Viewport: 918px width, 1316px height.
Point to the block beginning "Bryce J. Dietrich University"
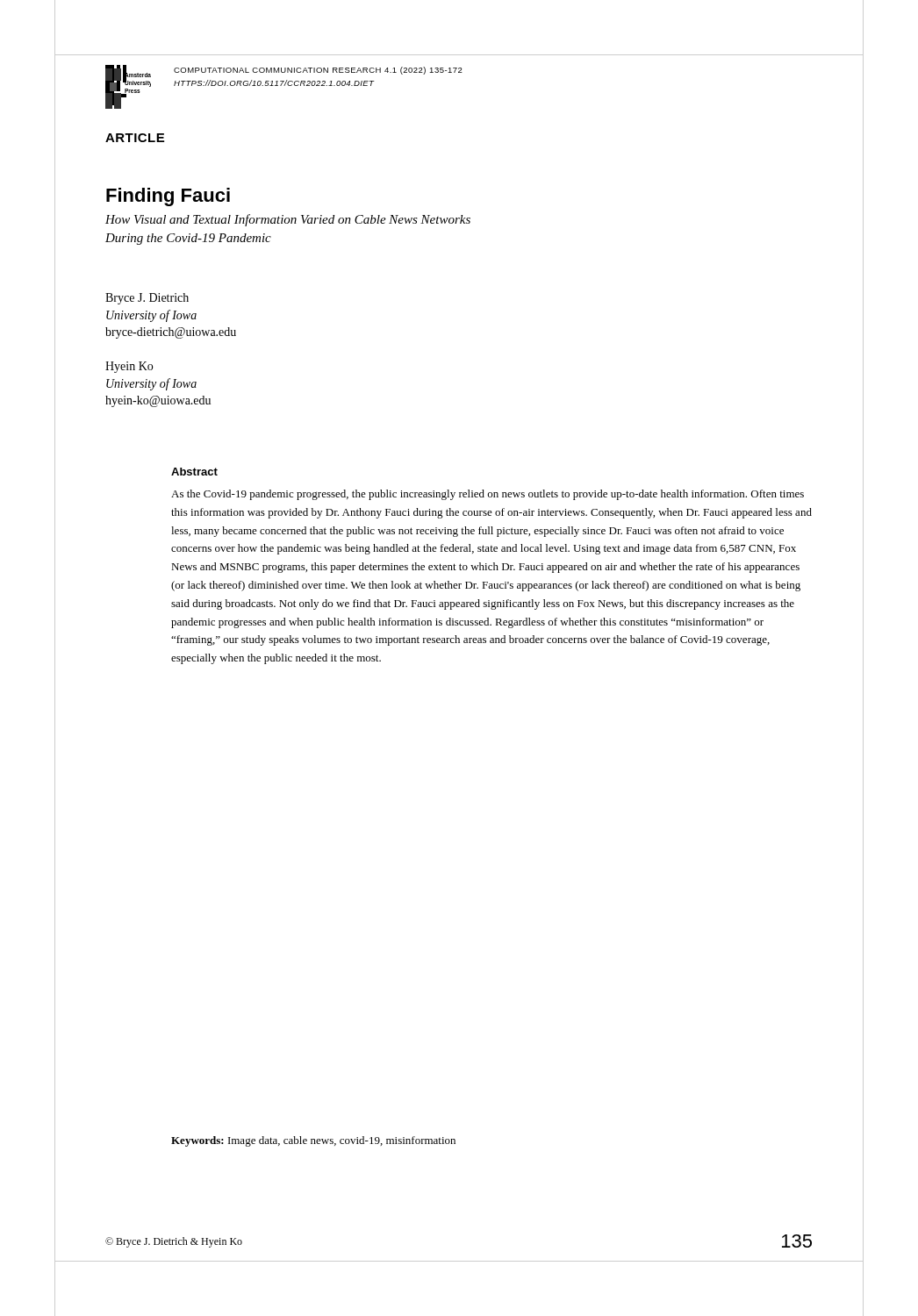pyautogui.click(x=171, y=315)
